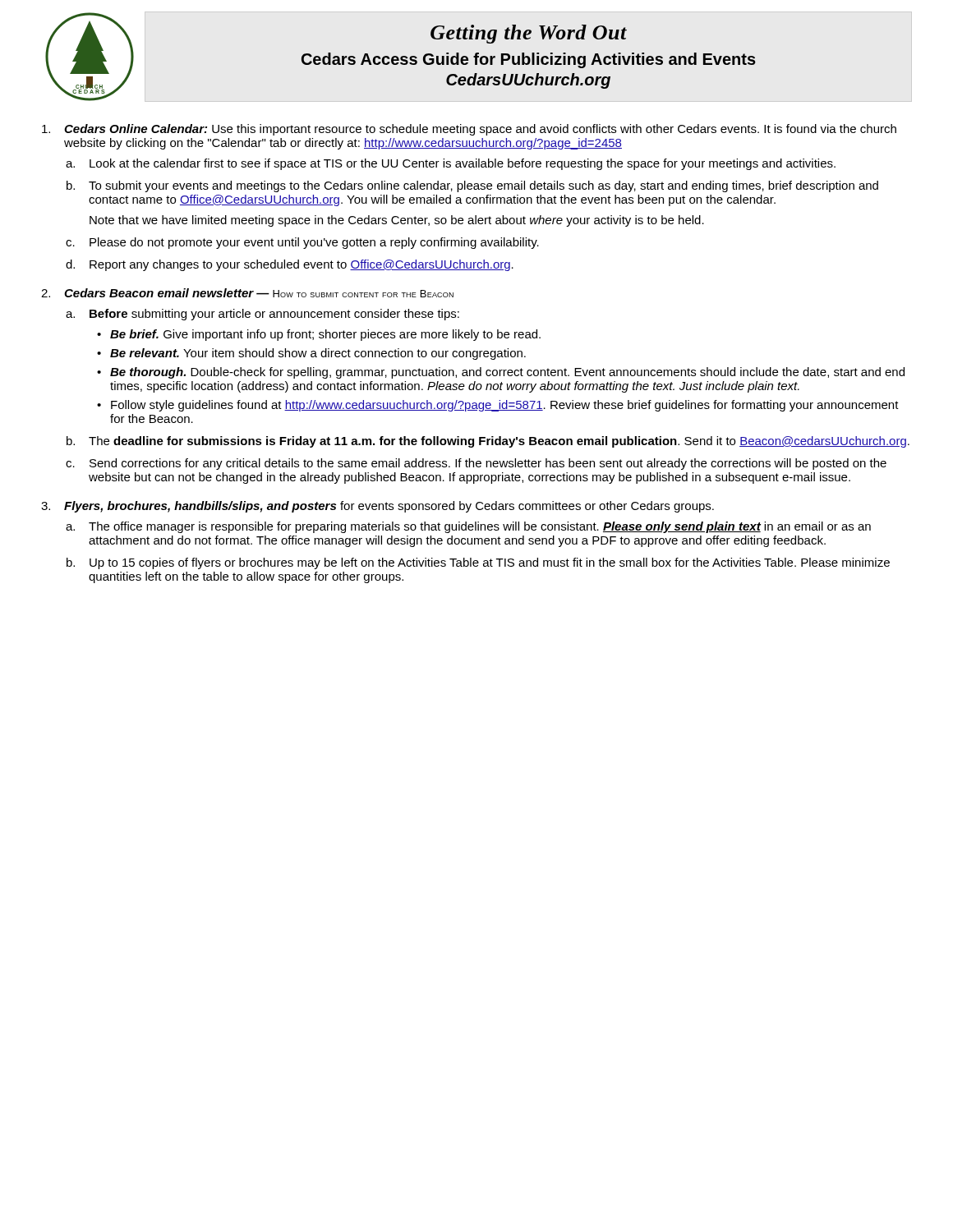953x1232 pixels.
Task: Find the list item with the text "Cedars Online Calendar:"
Action: [x=488, y=196]
